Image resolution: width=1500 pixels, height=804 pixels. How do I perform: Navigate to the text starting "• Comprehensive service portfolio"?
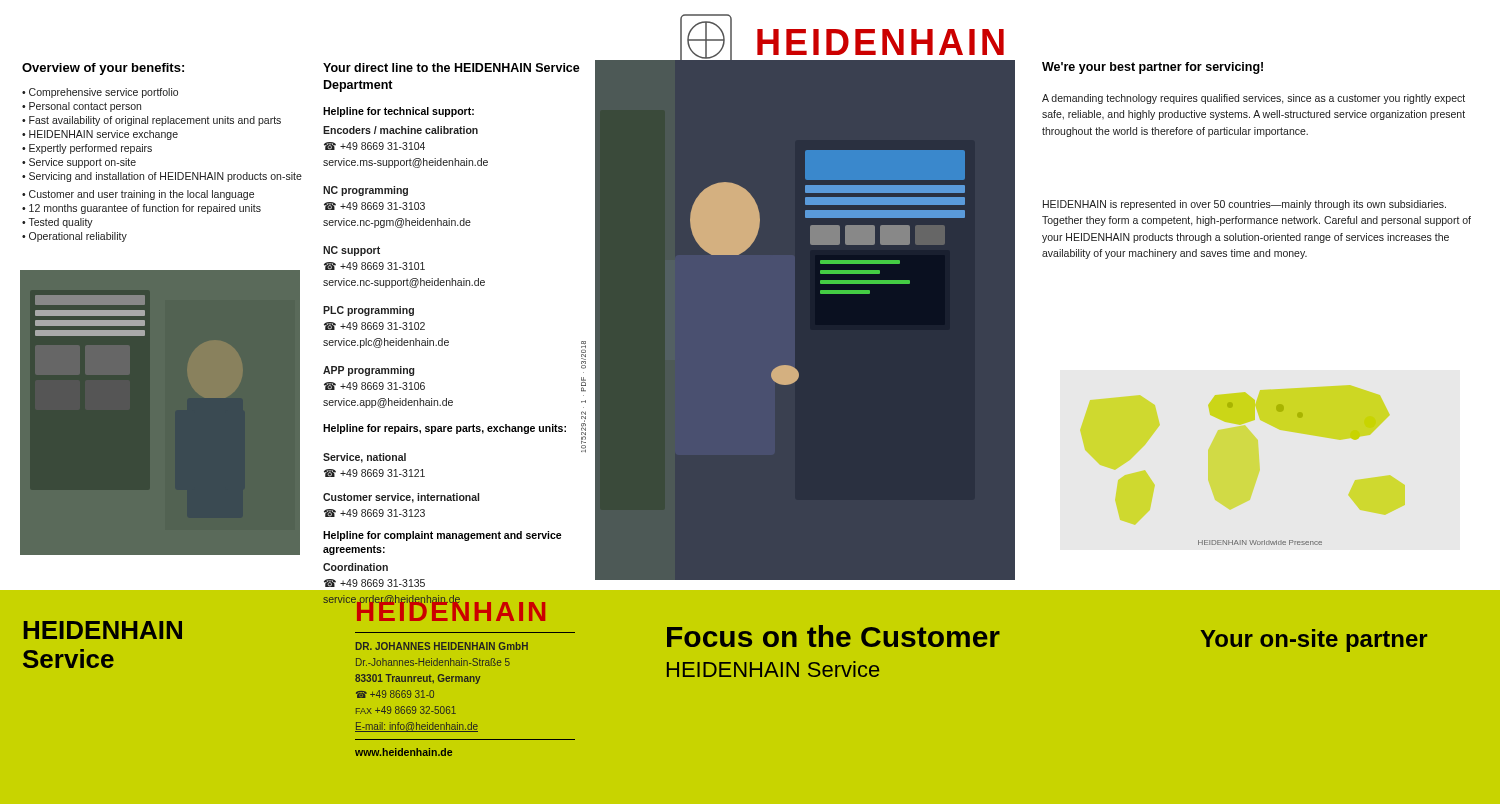coord(100,92)
